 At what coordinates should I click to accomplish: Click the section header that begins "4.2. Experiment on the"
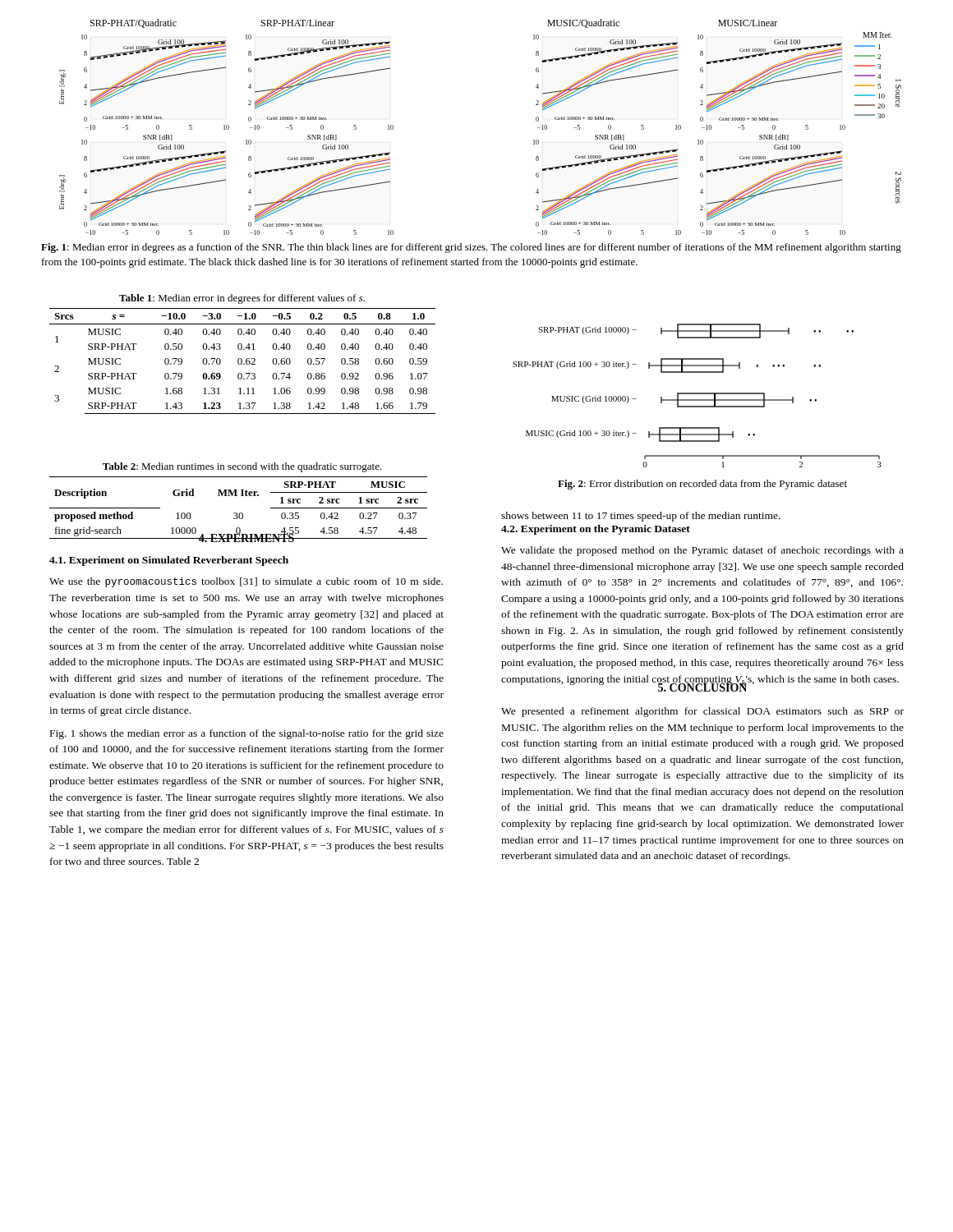click(596, 529)
